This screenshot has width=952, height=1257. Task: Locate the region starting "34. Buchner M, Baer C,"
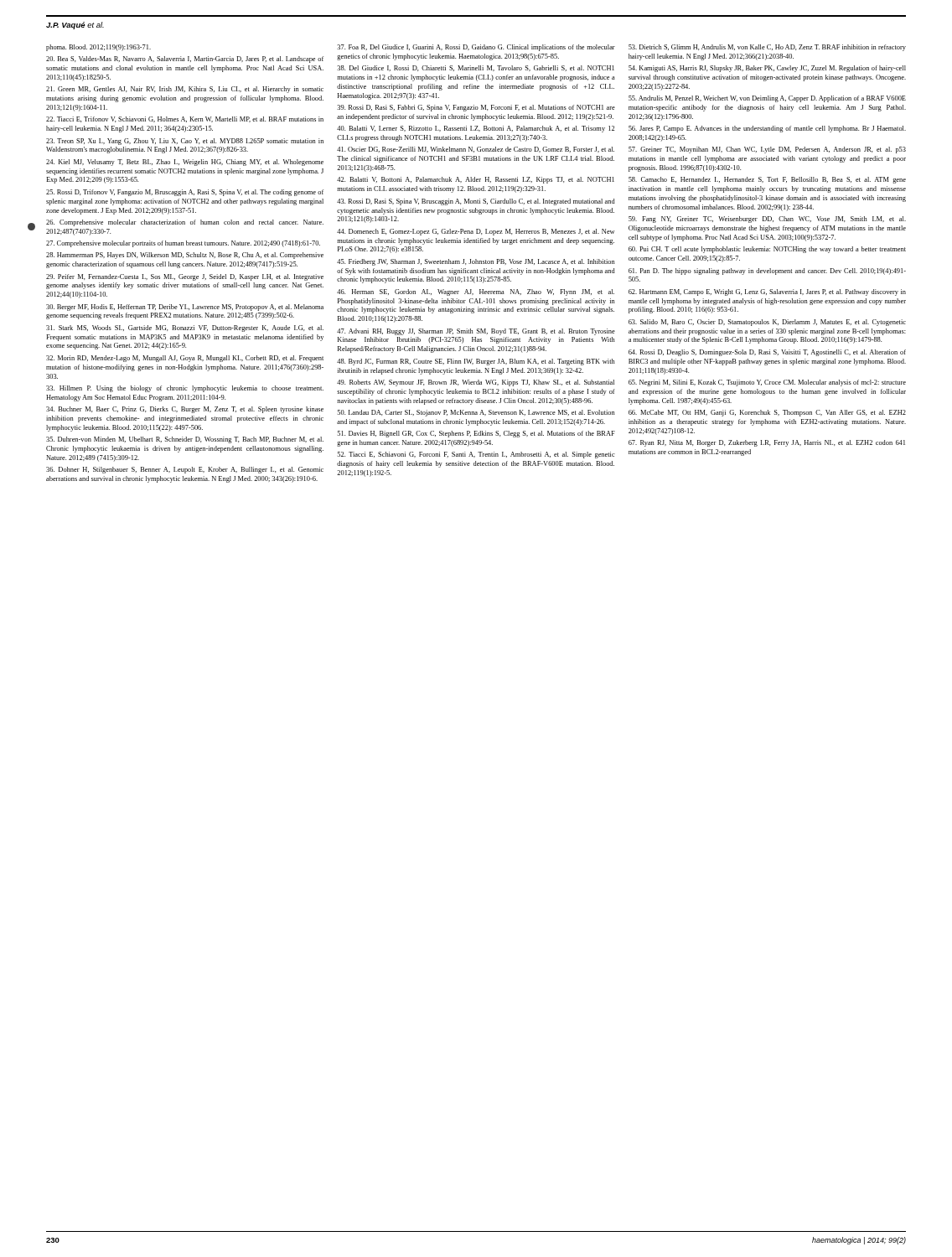click(x=185, y=418)
